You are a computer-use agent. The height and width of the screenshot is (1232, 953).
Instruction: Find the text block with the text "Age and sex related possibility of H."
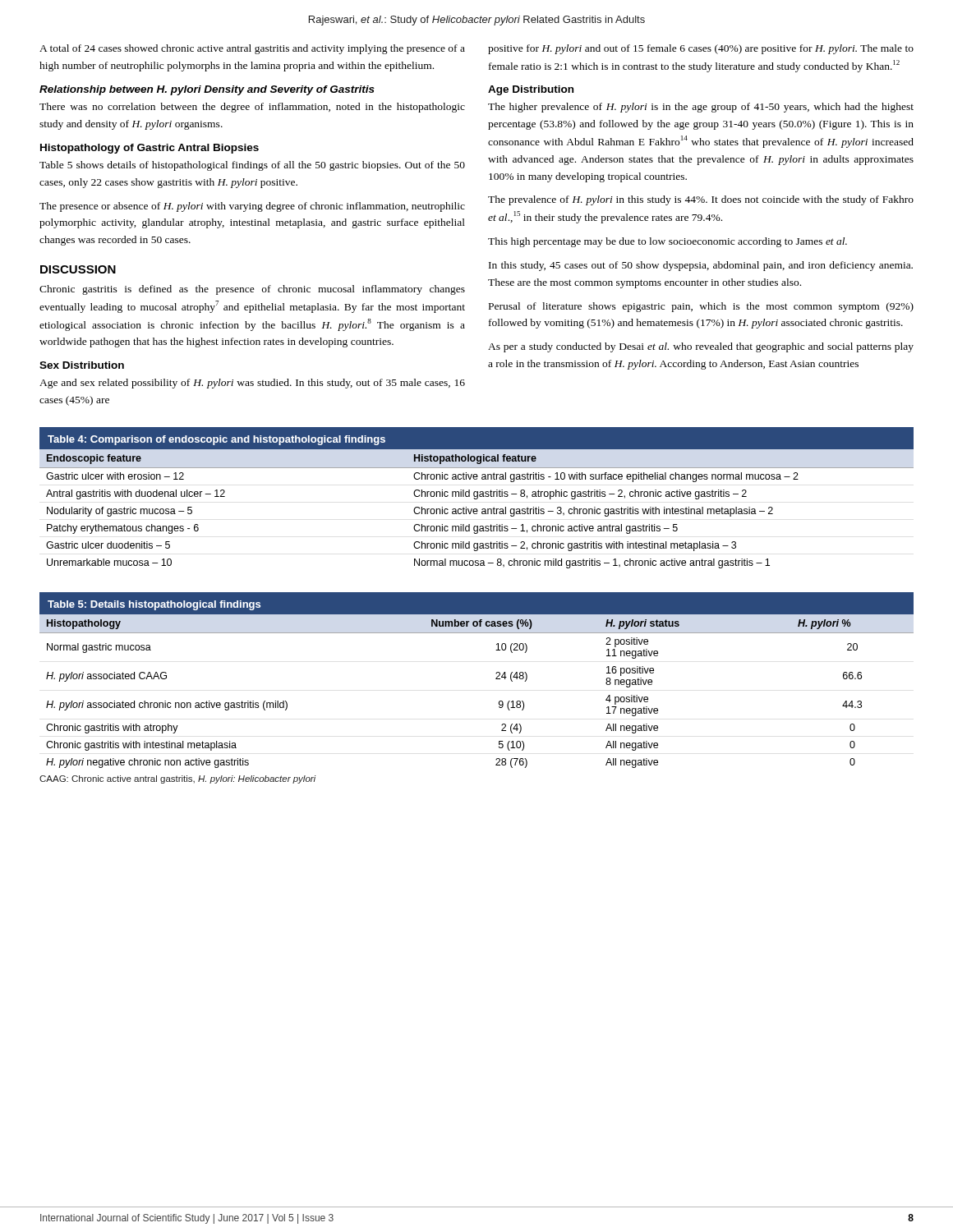(252, 392)
